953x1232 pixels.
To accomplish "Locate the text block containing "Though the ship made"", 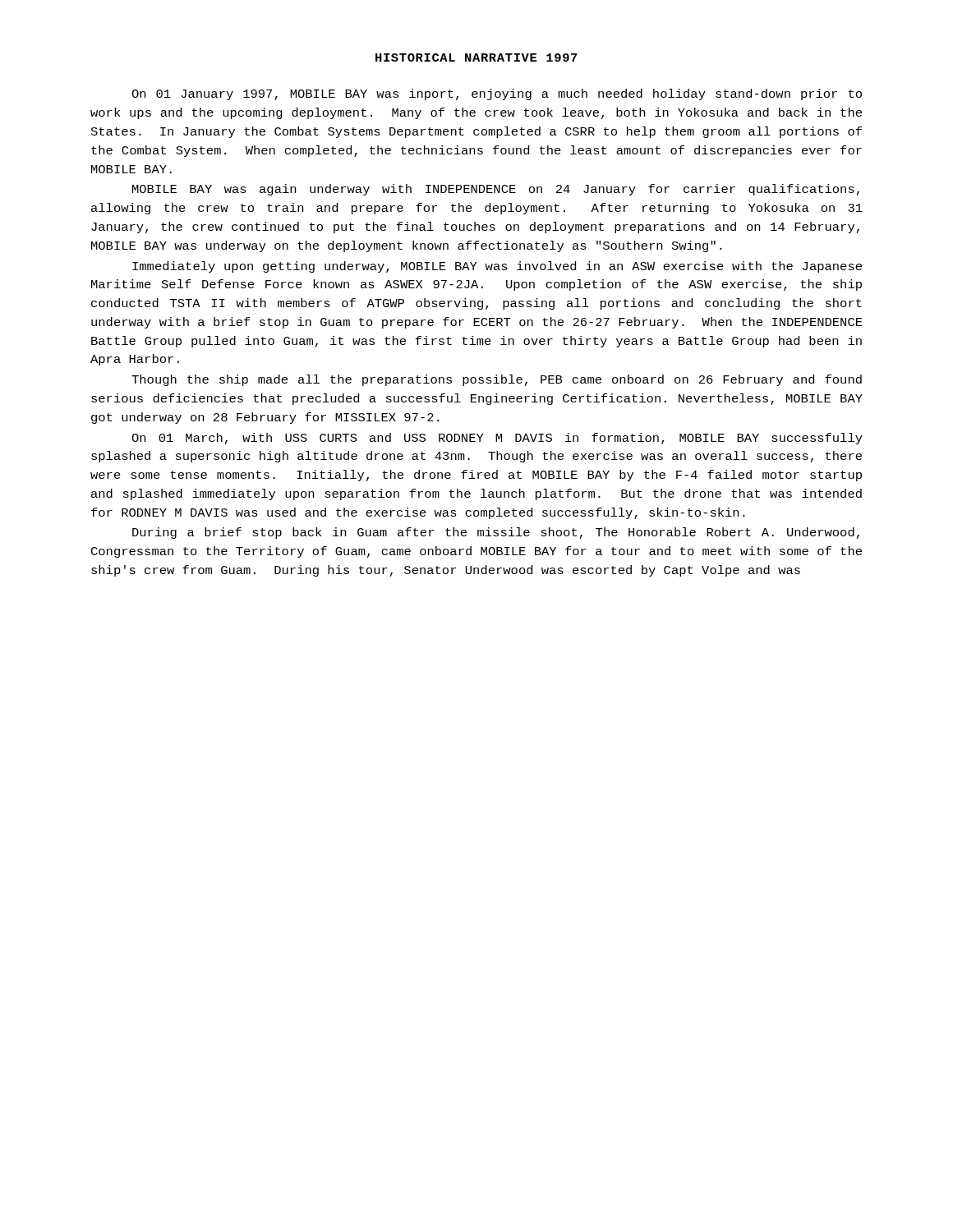I will coord(476,399).
